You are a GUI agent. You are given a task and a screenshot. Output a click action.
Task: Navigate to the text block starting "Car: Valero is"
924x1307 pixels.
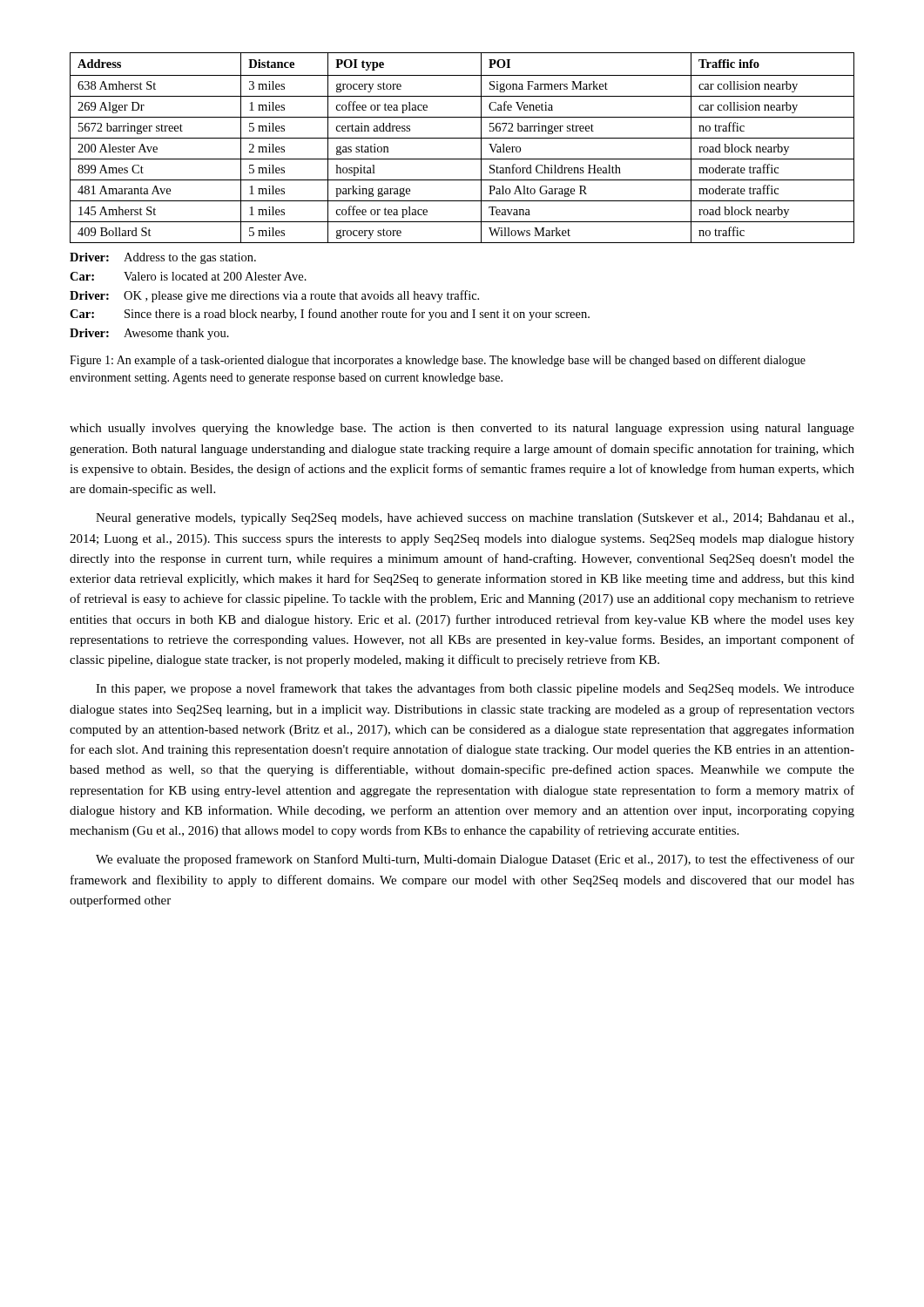coord(188,276)
